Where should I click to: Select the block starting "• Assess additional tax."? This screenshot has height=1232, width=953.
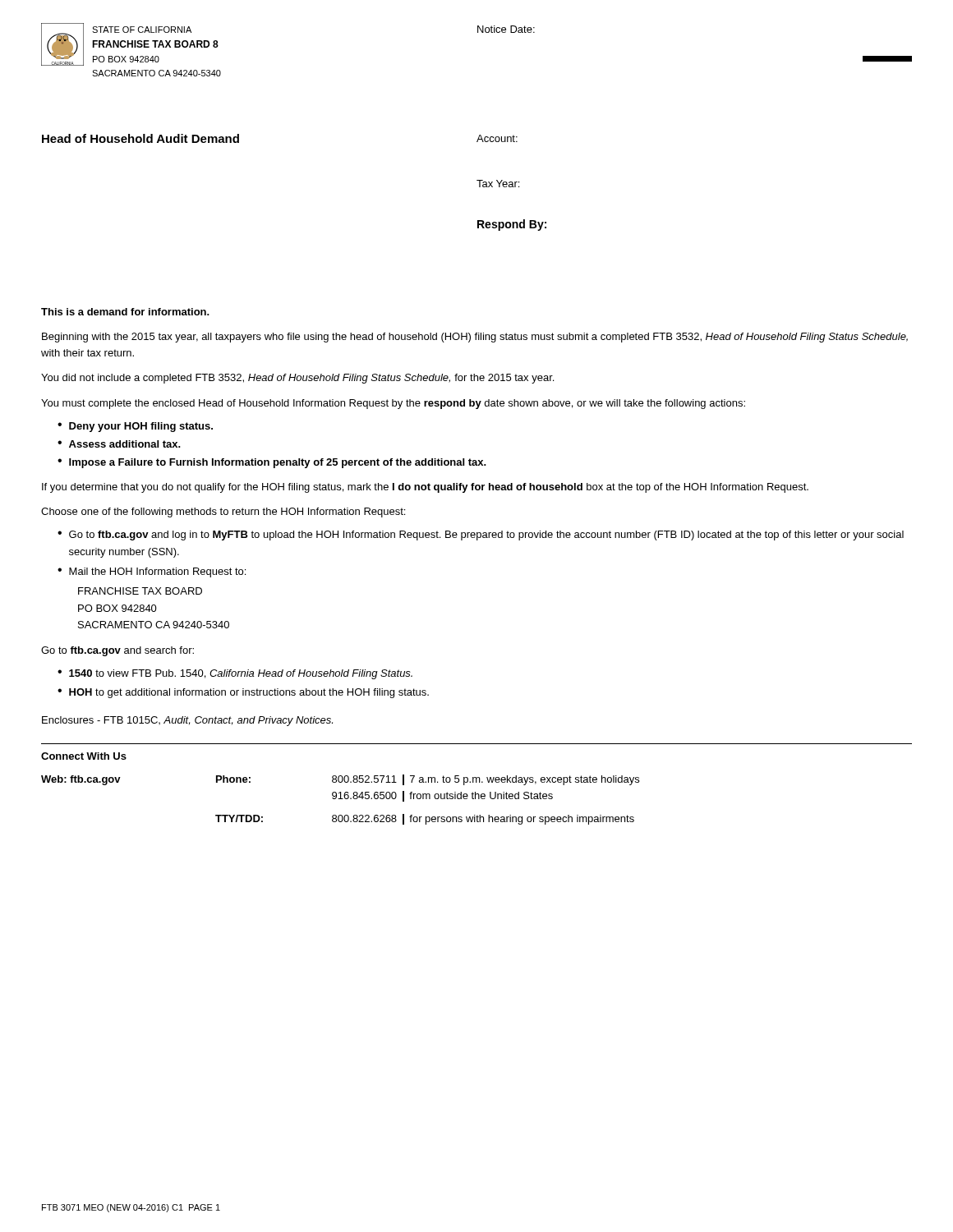point(119,444)
